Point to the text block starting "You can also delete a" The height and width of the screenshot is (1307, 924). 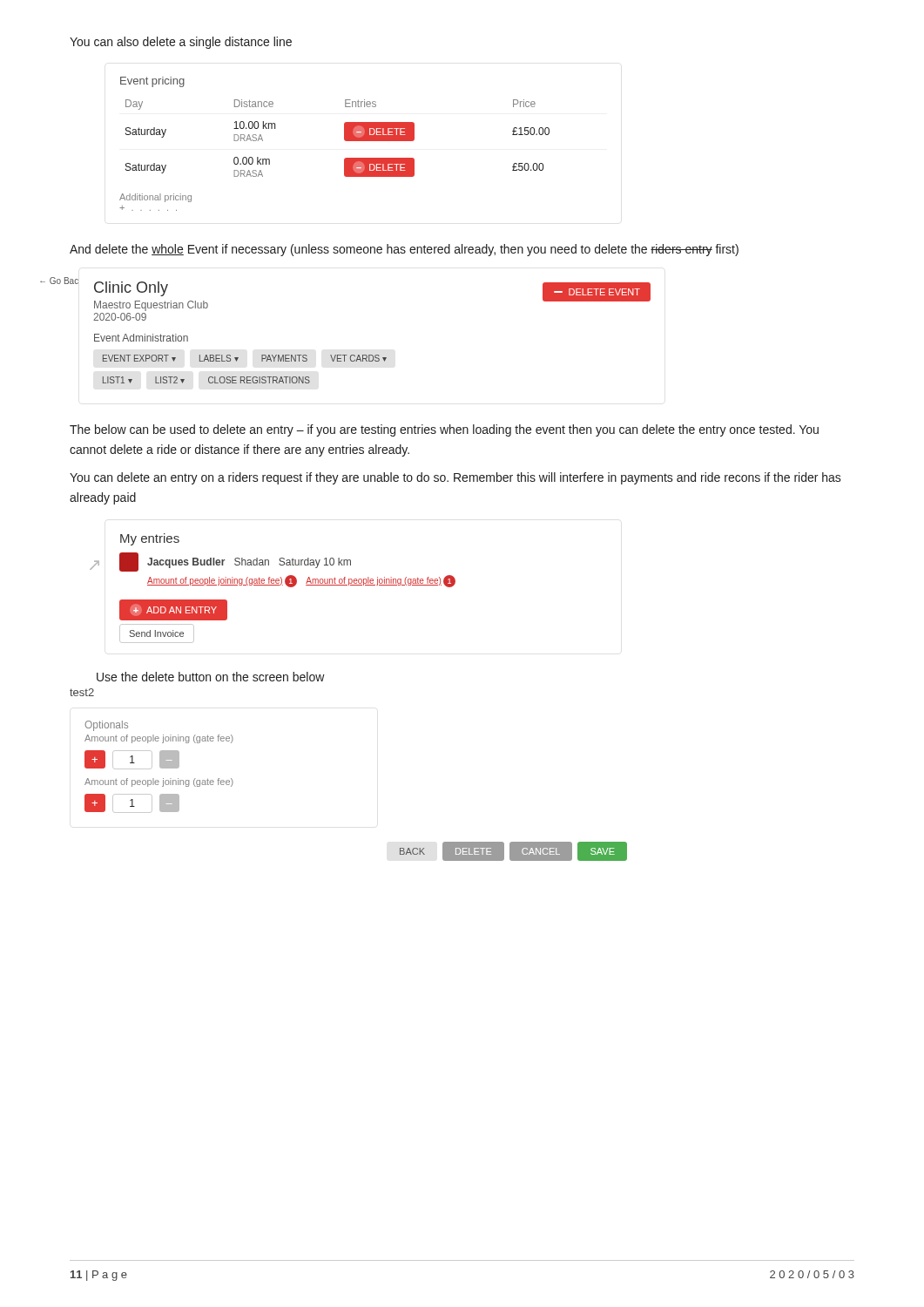point(181,42)
